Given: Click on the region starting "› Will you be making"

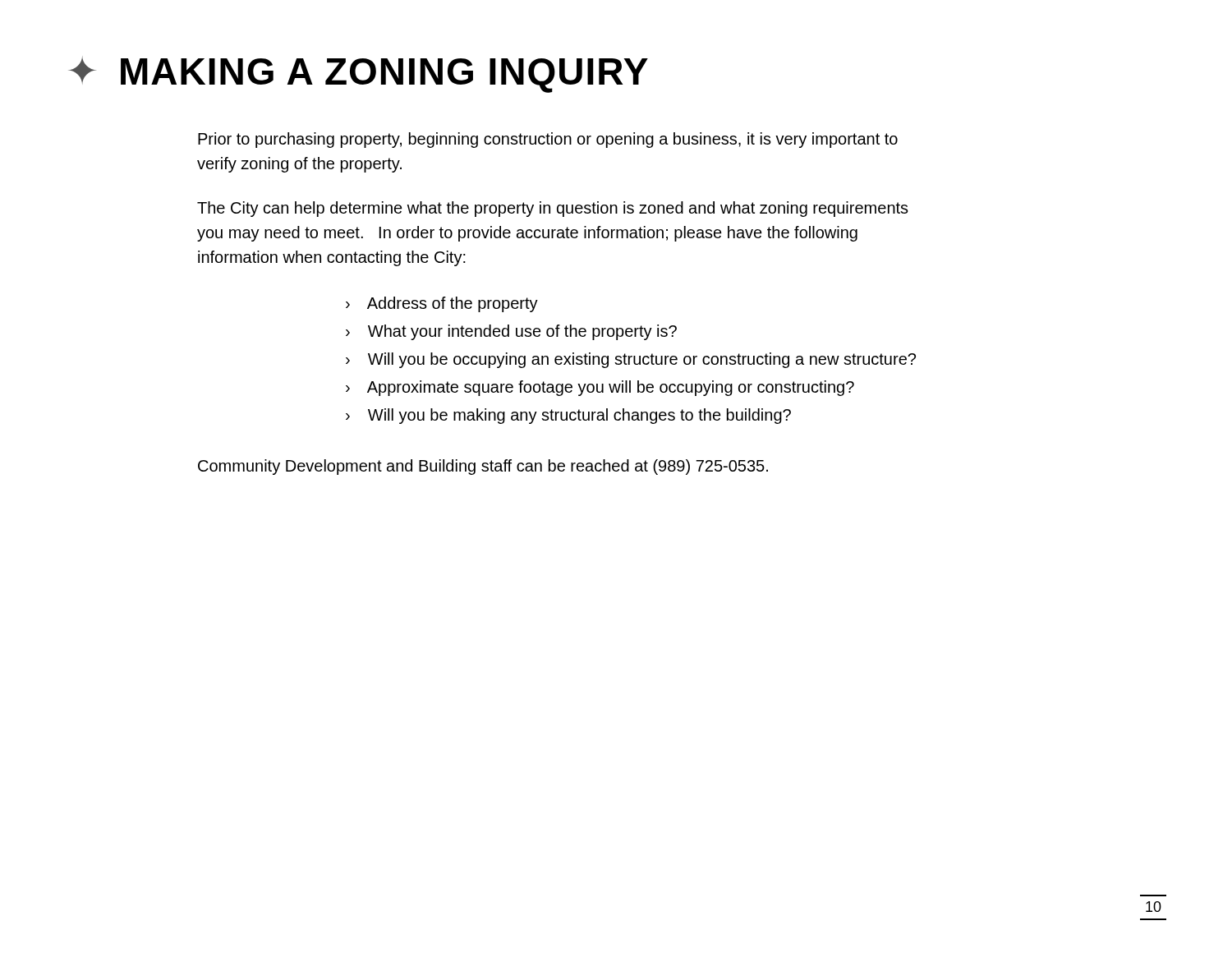Looking at the screenshot, I should click(x=568, y=415).
